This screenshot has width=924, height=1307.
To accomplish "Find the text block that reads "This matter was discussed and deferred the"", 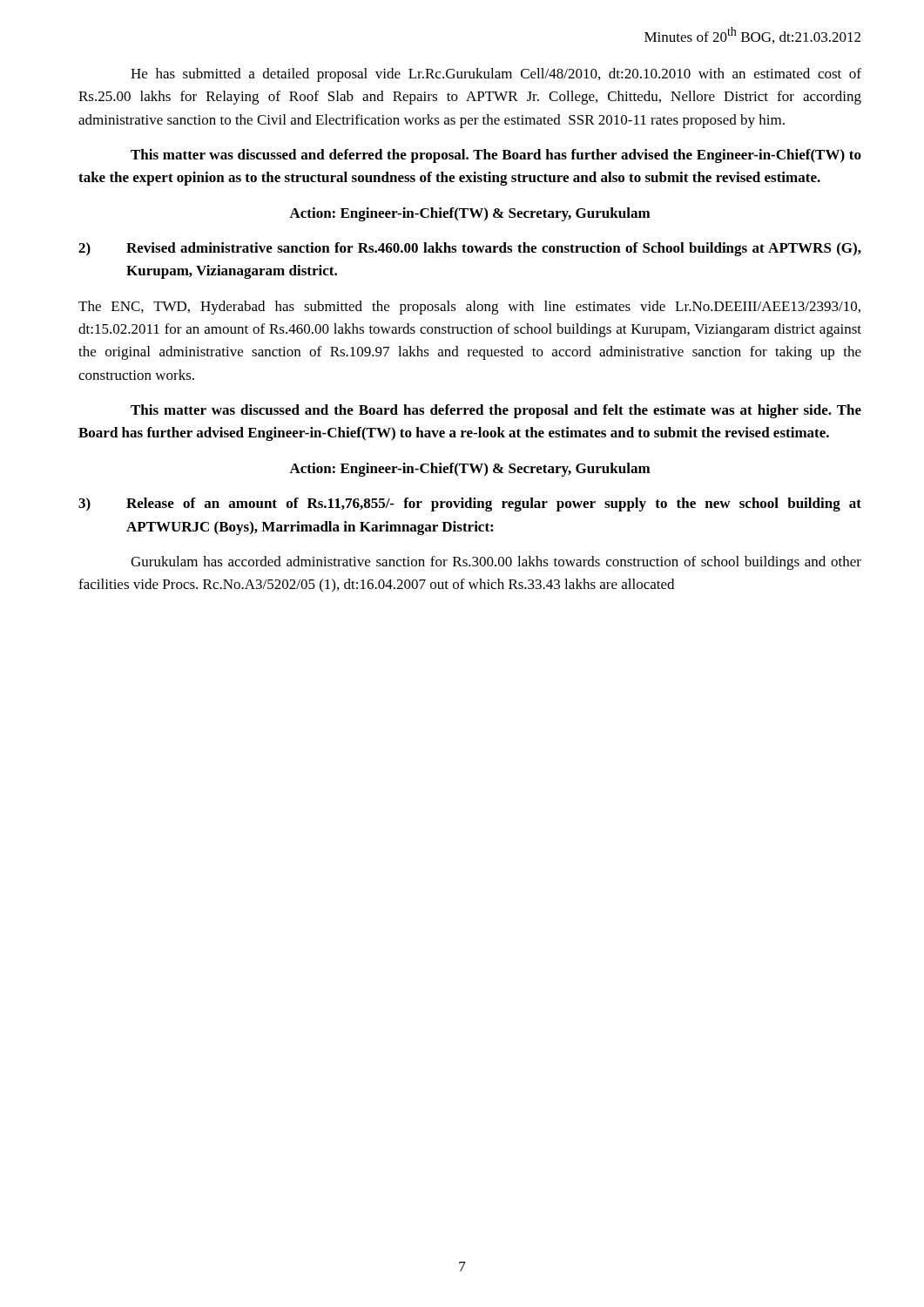I will tap(470, 166).
